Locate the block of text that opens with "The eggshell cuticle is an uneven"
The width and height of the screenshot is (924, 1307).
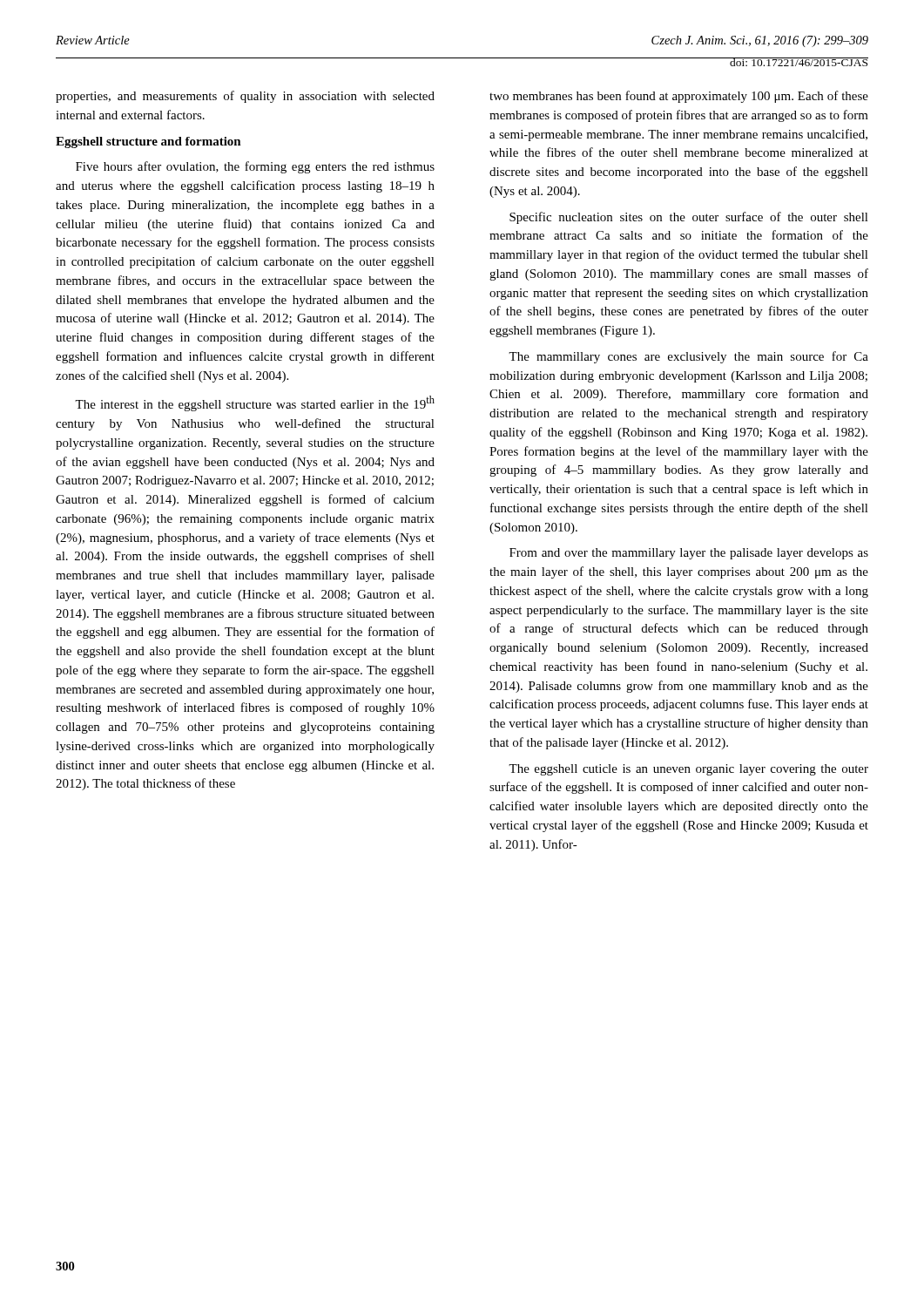pyautogui.click(x=679, y=807)
